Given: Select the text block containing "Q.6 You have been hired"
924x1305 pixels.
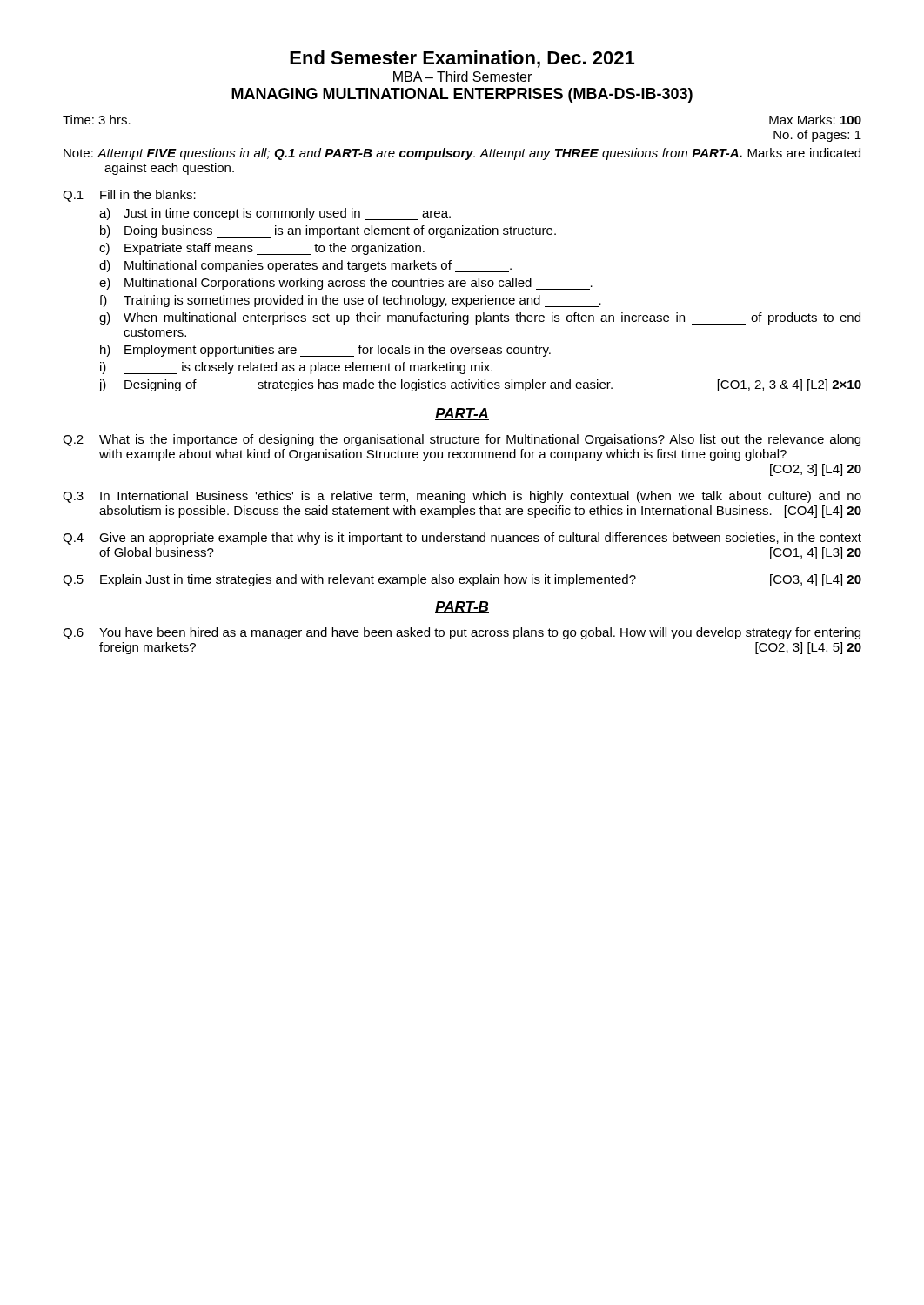Looking at the screenshot, I should point(462,639).
